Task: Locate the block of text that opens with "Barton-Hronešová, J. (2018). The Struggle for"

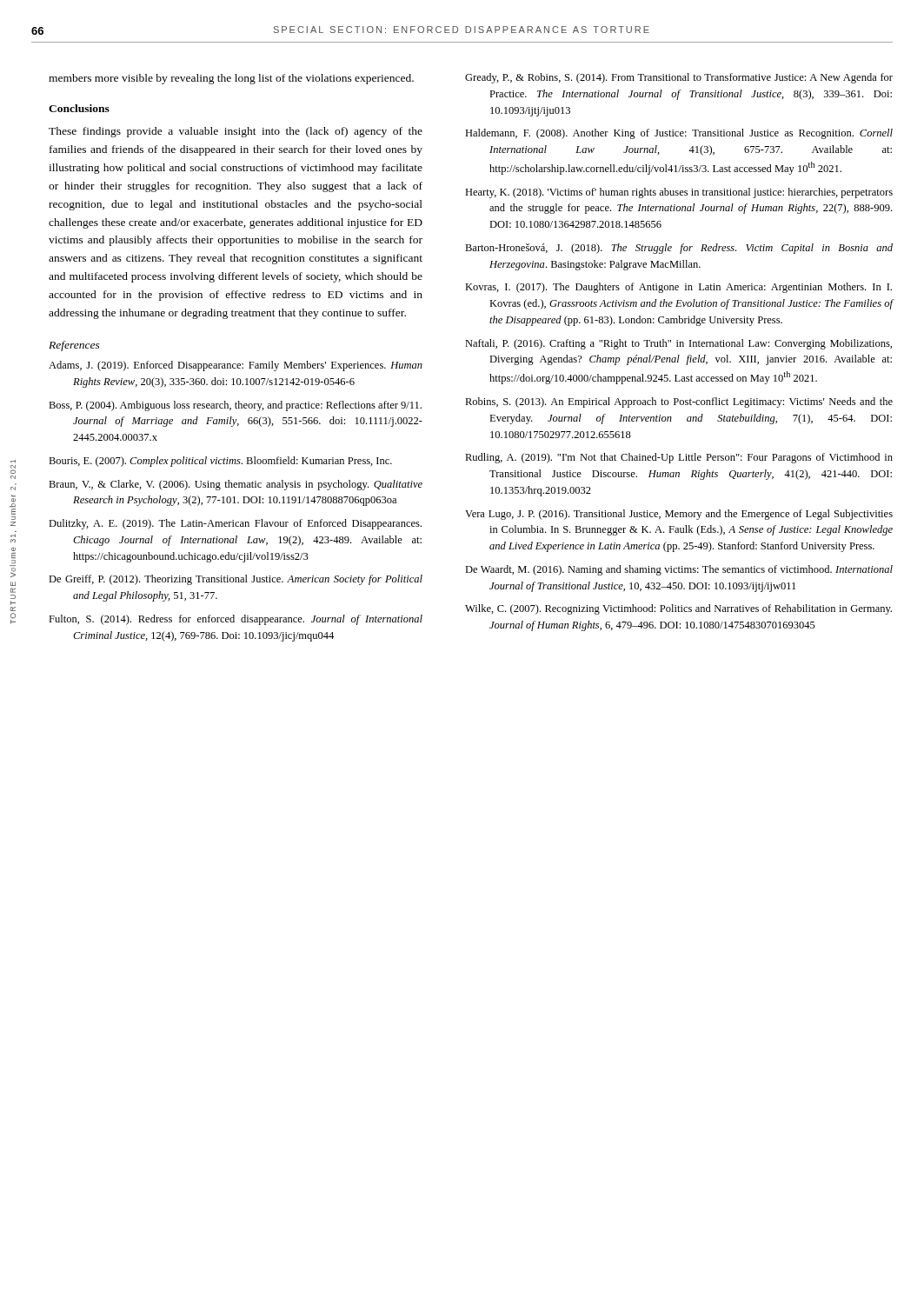Action: [x=679, y=256]
